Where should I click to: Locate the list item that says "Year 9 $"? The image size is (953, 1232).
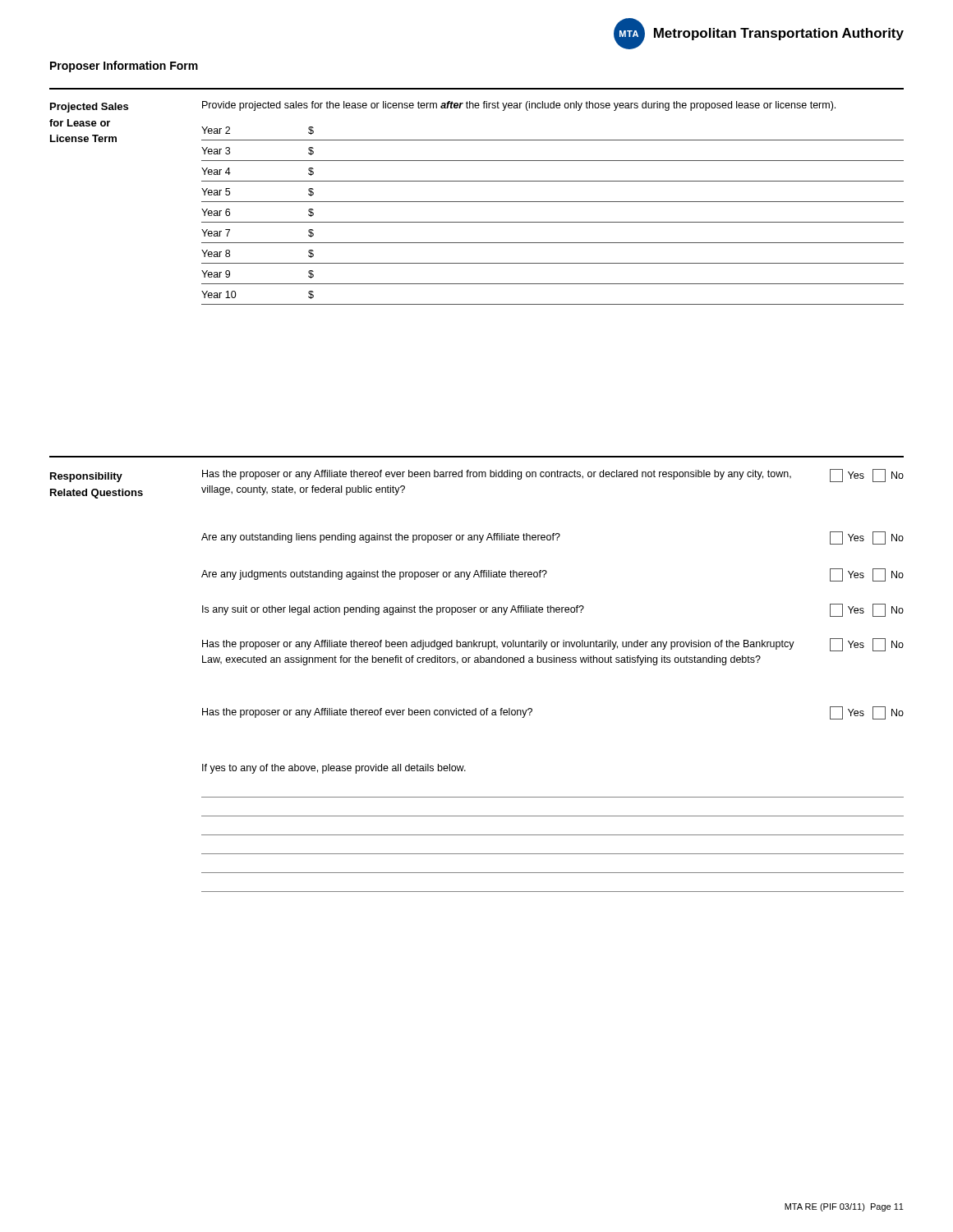coord(258,274)
